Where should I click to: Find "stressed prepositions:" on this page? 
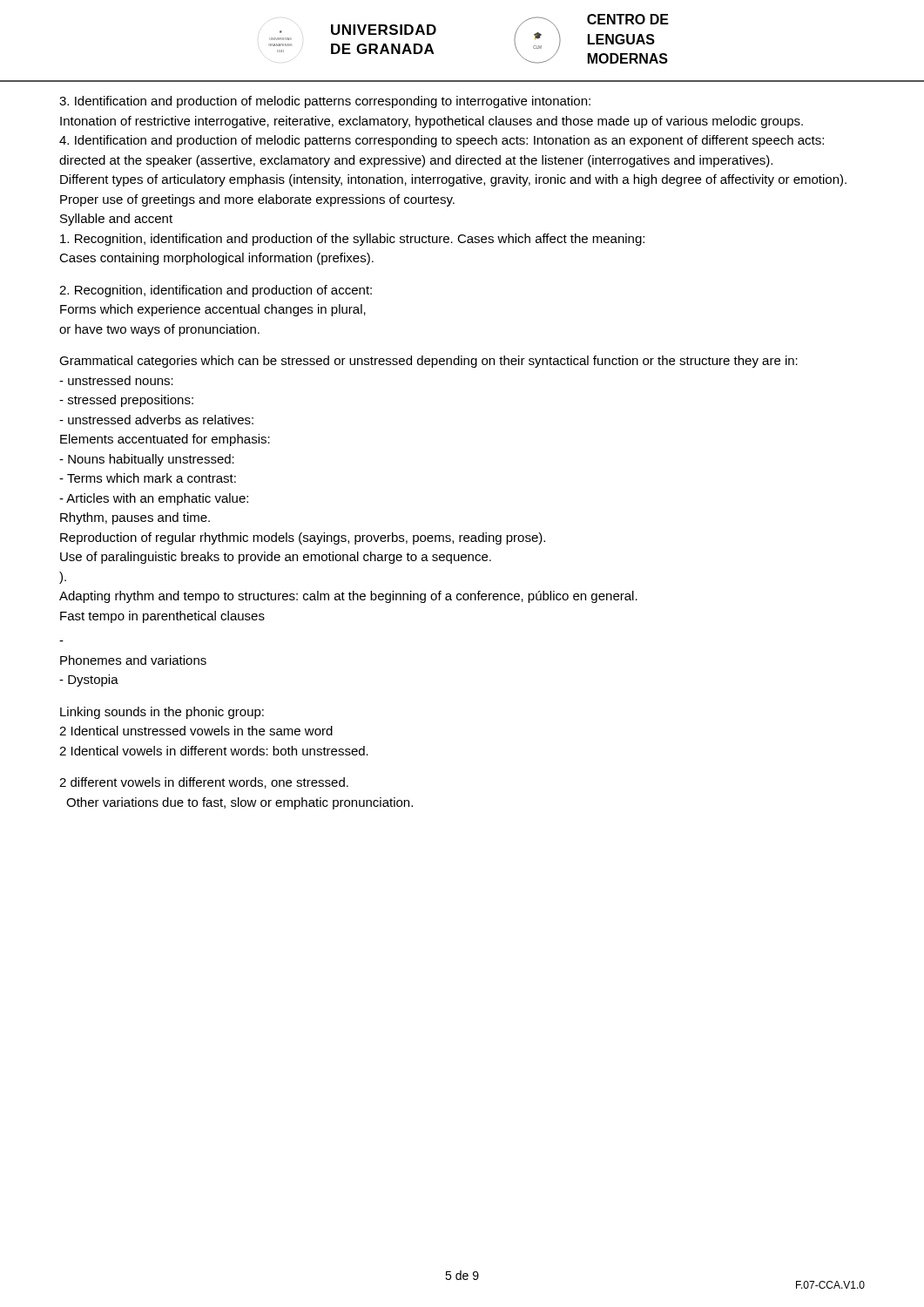click(127, 399)
